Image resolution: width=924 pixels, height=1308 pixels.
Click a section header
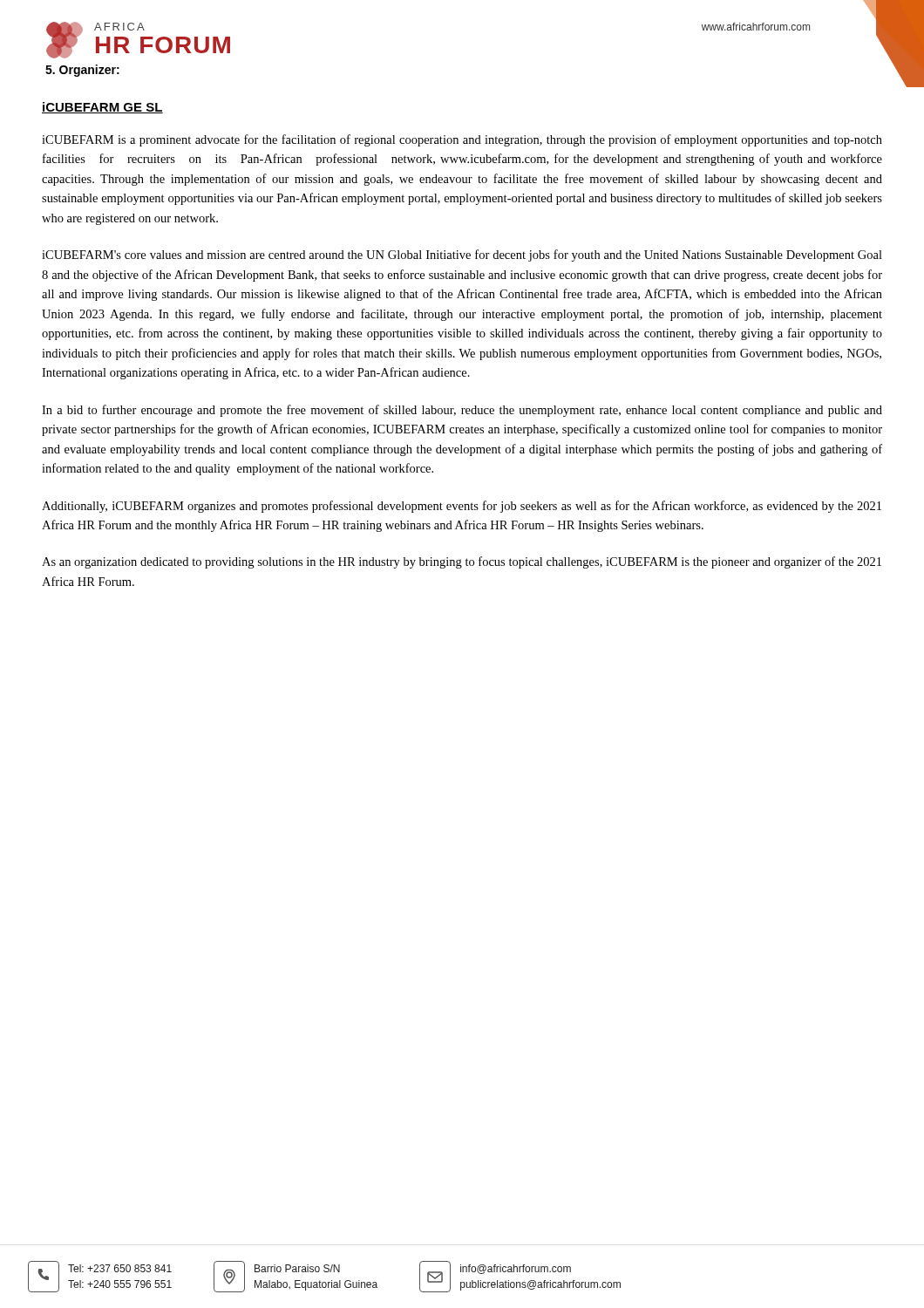coord(102,107)
